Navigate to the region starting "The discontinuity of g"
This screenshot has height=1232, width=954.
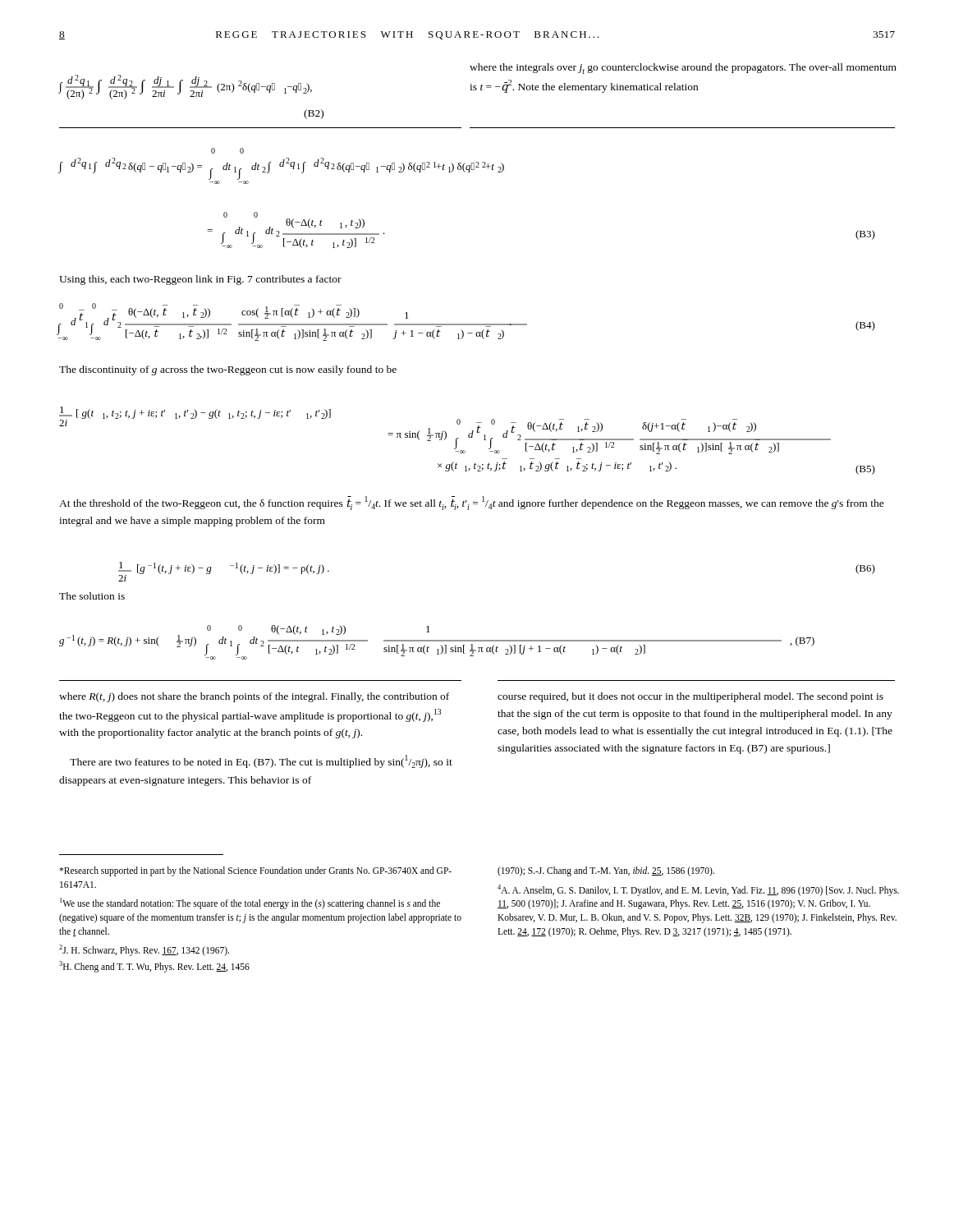[228, 369]
